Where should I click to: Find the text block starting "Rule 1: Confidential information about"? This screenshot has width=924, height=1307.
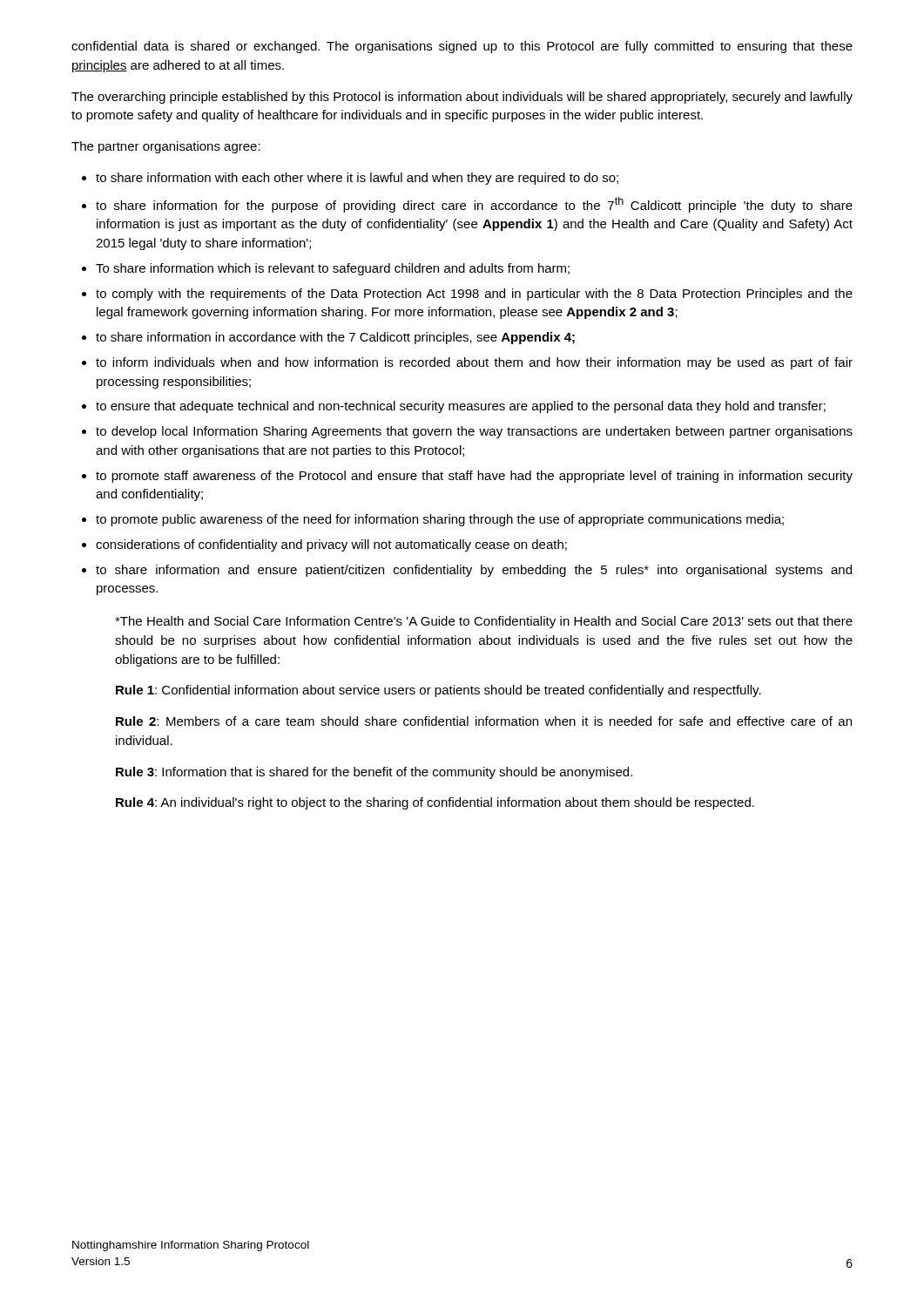(438, 690)
